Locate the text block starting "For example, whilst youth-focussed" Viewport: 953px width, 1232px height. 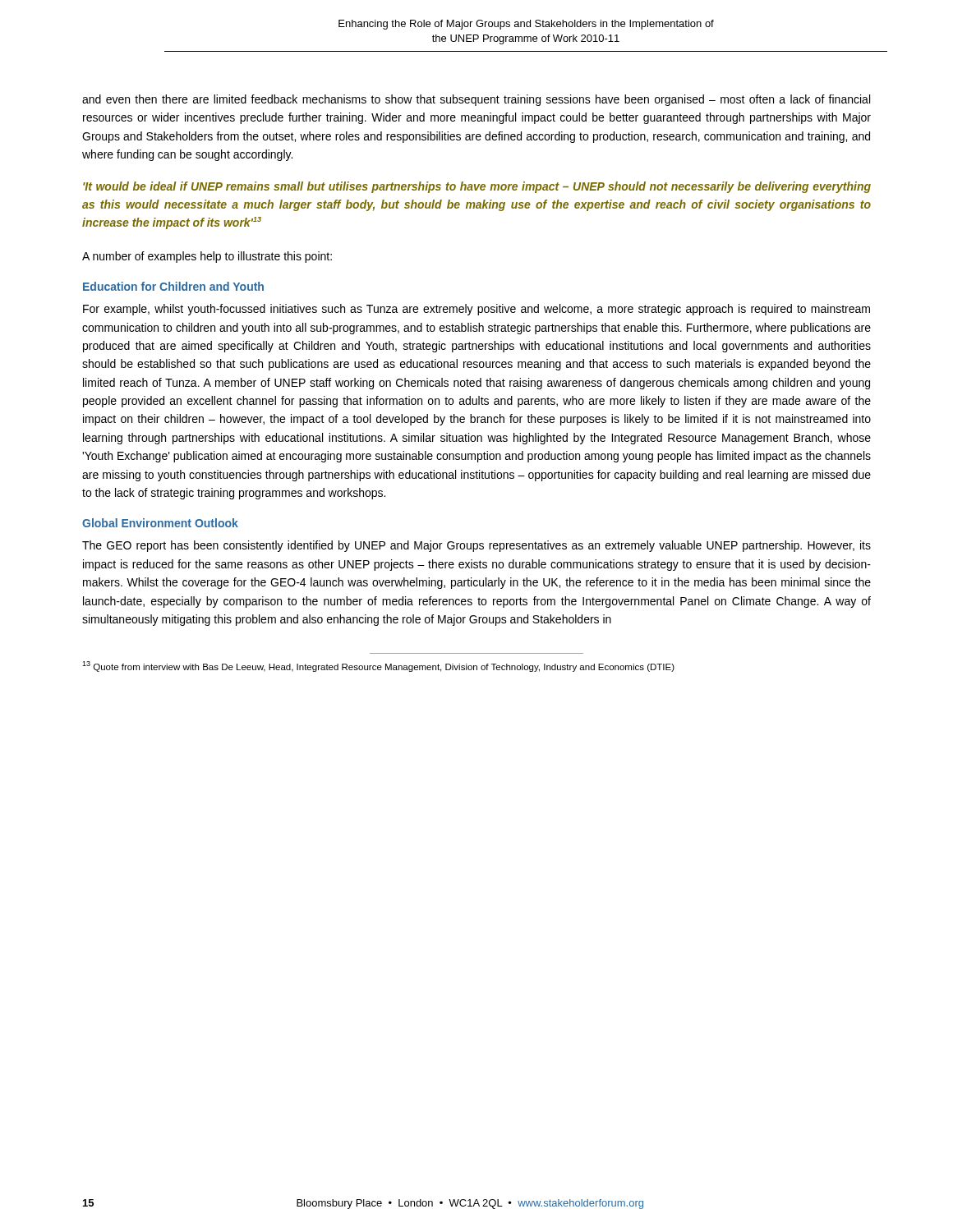click(x=476, y=401)
